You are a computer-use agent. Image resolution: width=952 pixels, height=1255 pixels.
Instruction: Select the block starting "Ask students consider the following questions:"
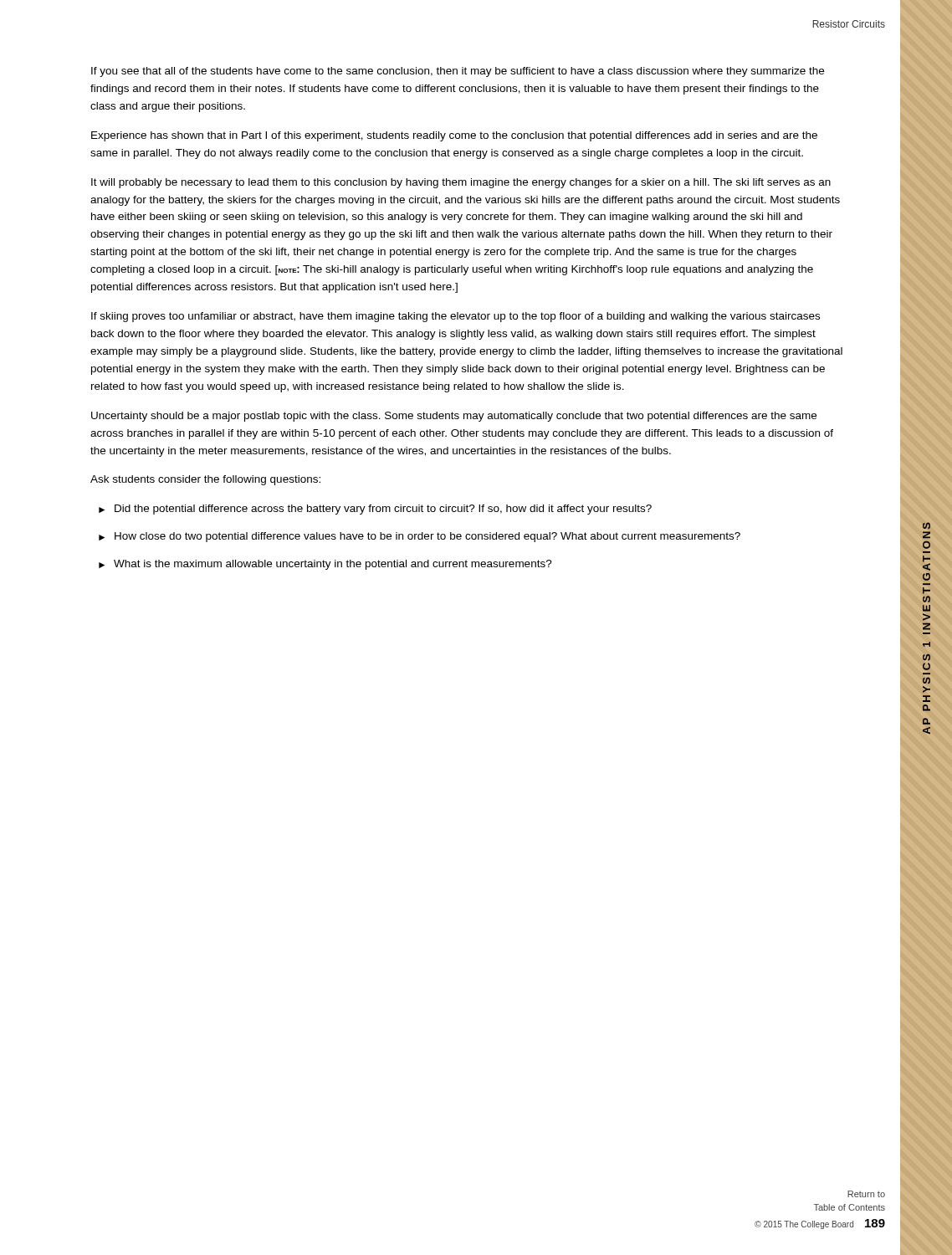click(206, 479)
